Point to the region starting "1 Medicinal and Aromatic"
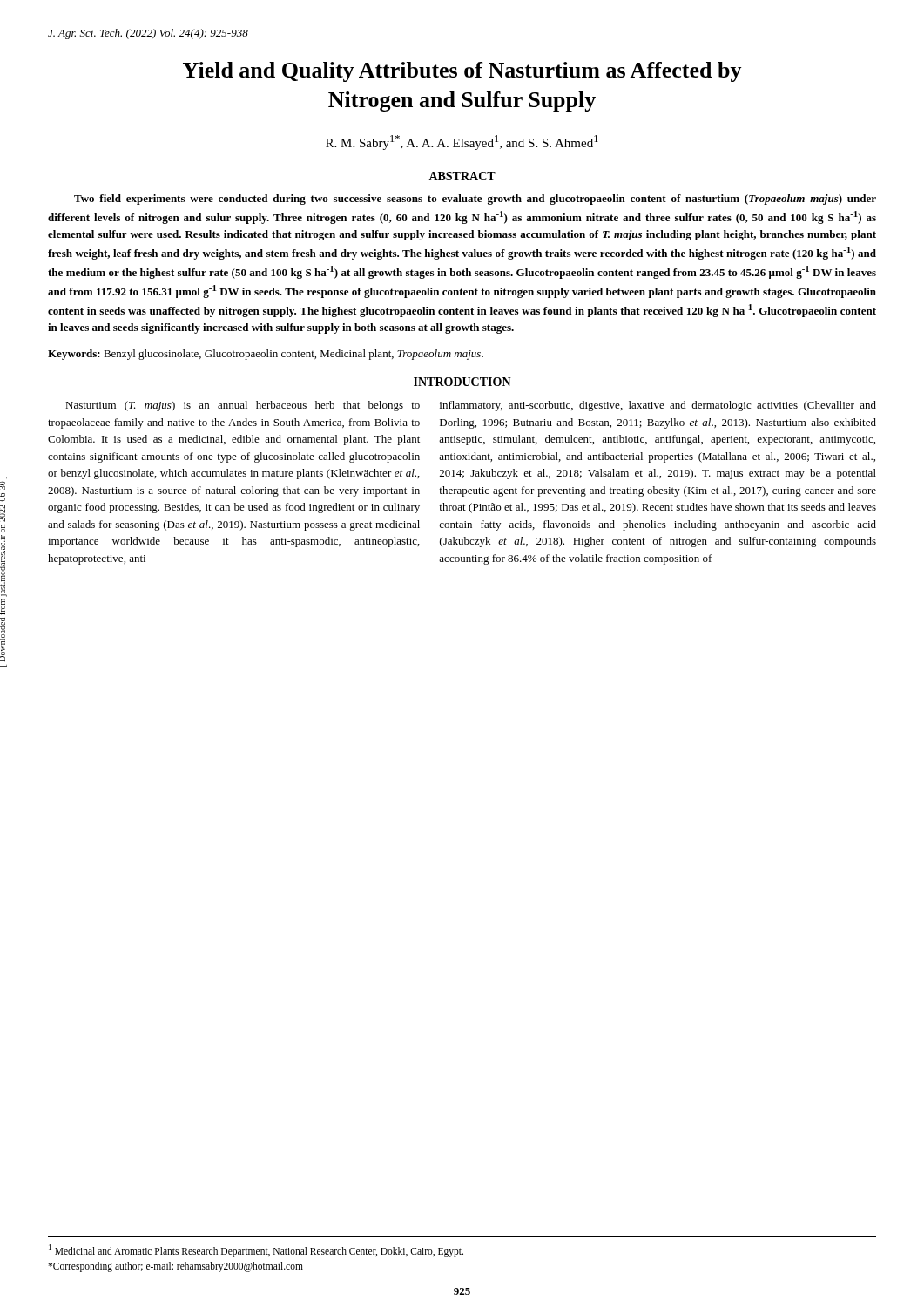924x1307 pixels. pos(256,1257)
